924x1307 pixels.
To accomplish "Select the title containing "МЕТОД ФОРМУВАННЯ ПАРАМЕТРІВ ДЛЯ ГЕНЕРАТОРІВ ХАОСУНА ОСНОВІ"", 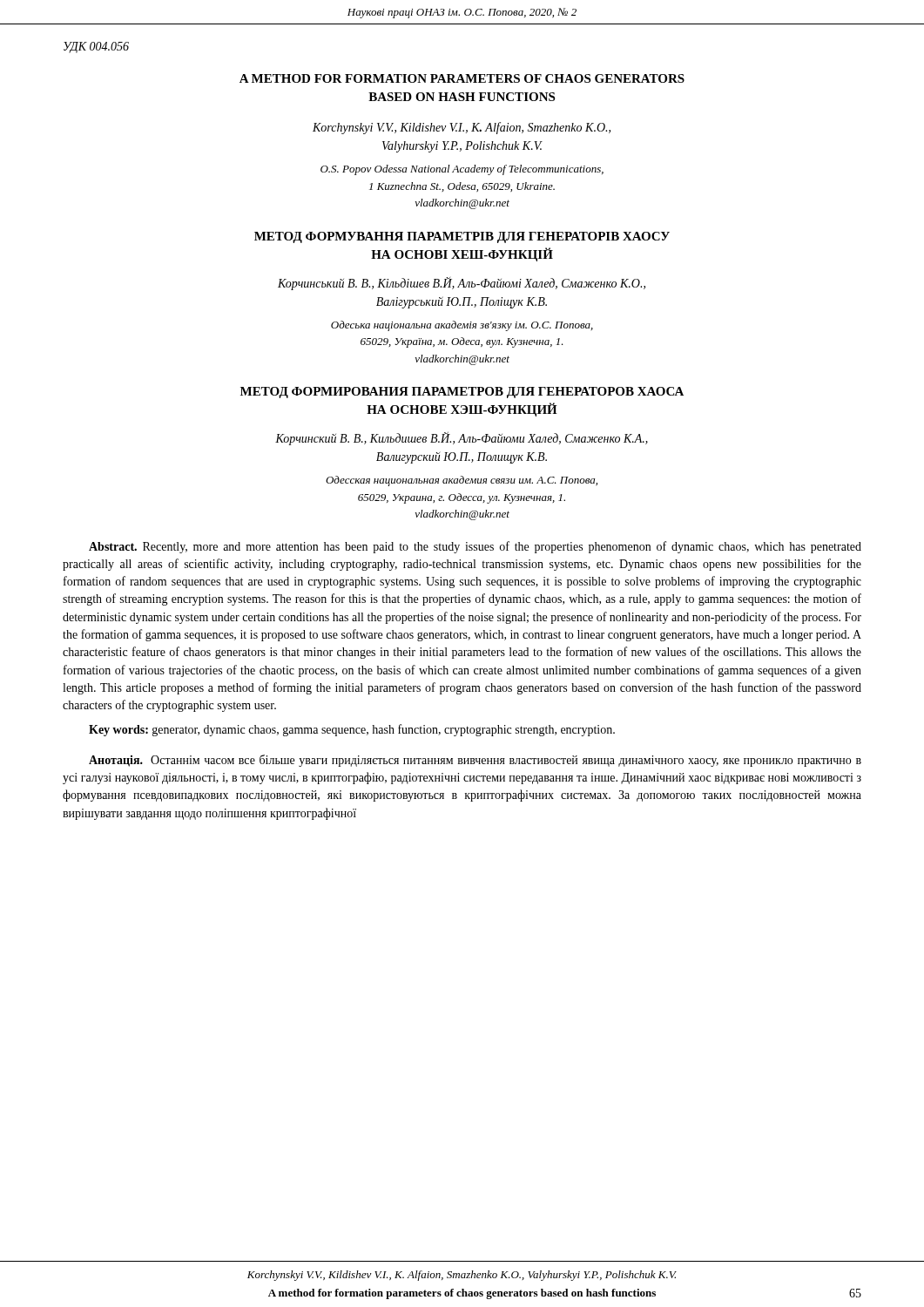I will [x=462, y=245].
